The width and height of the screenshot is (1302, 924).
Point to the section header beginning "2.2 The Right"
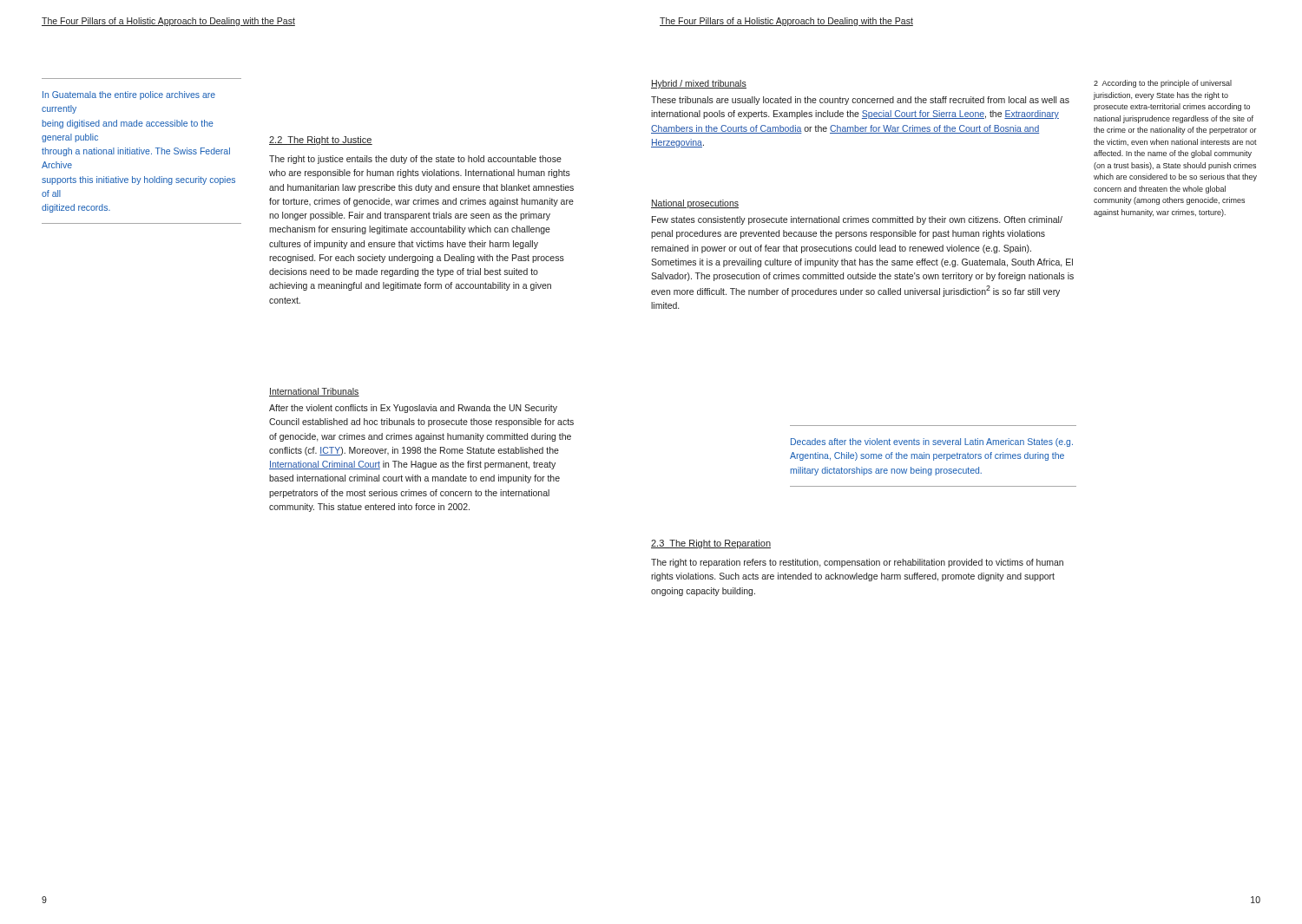pyautogui.click(x=320, y=140)
